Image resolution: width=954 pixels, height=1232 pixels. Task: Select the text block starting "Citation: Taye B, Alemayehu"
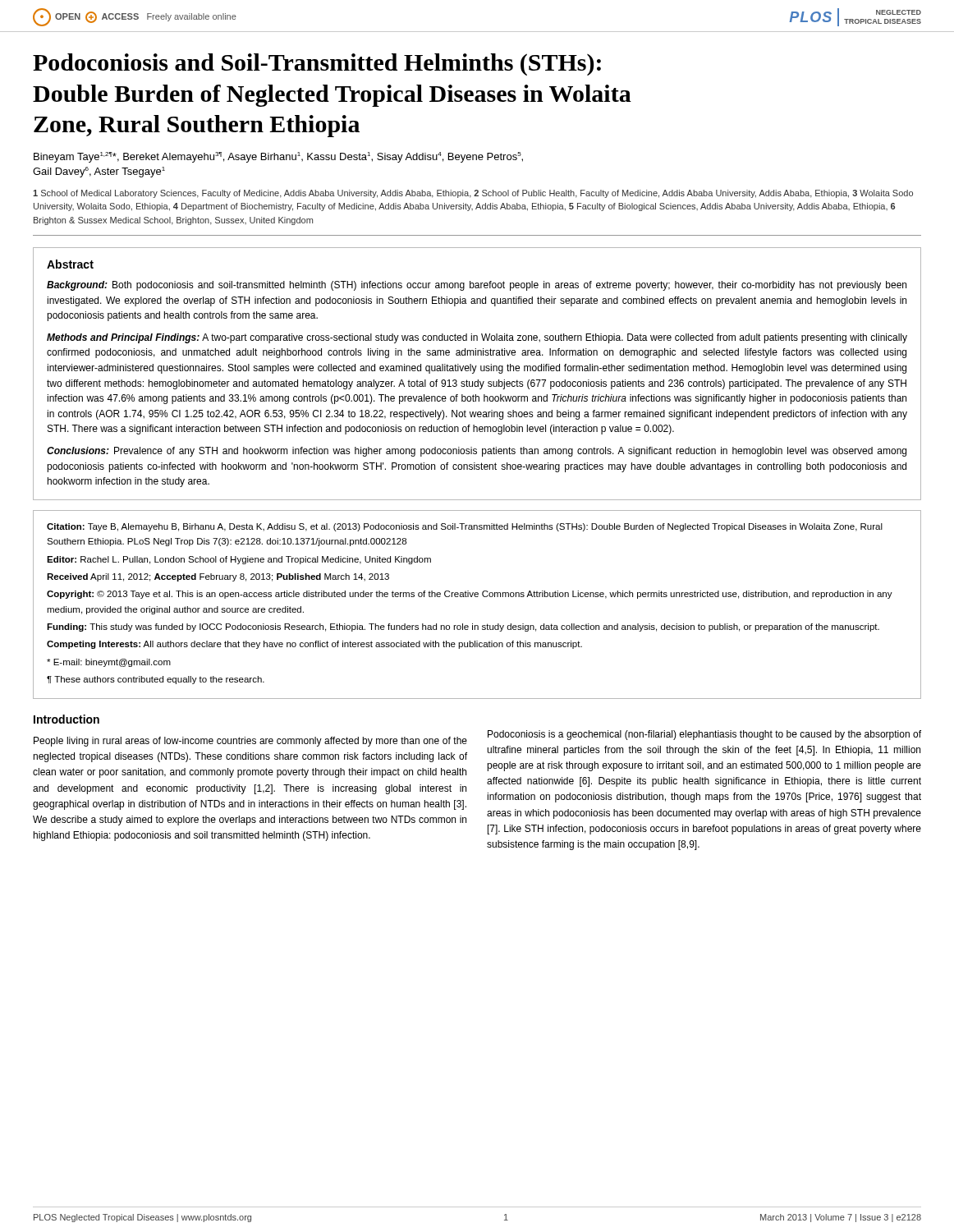[x=465, y=534]
